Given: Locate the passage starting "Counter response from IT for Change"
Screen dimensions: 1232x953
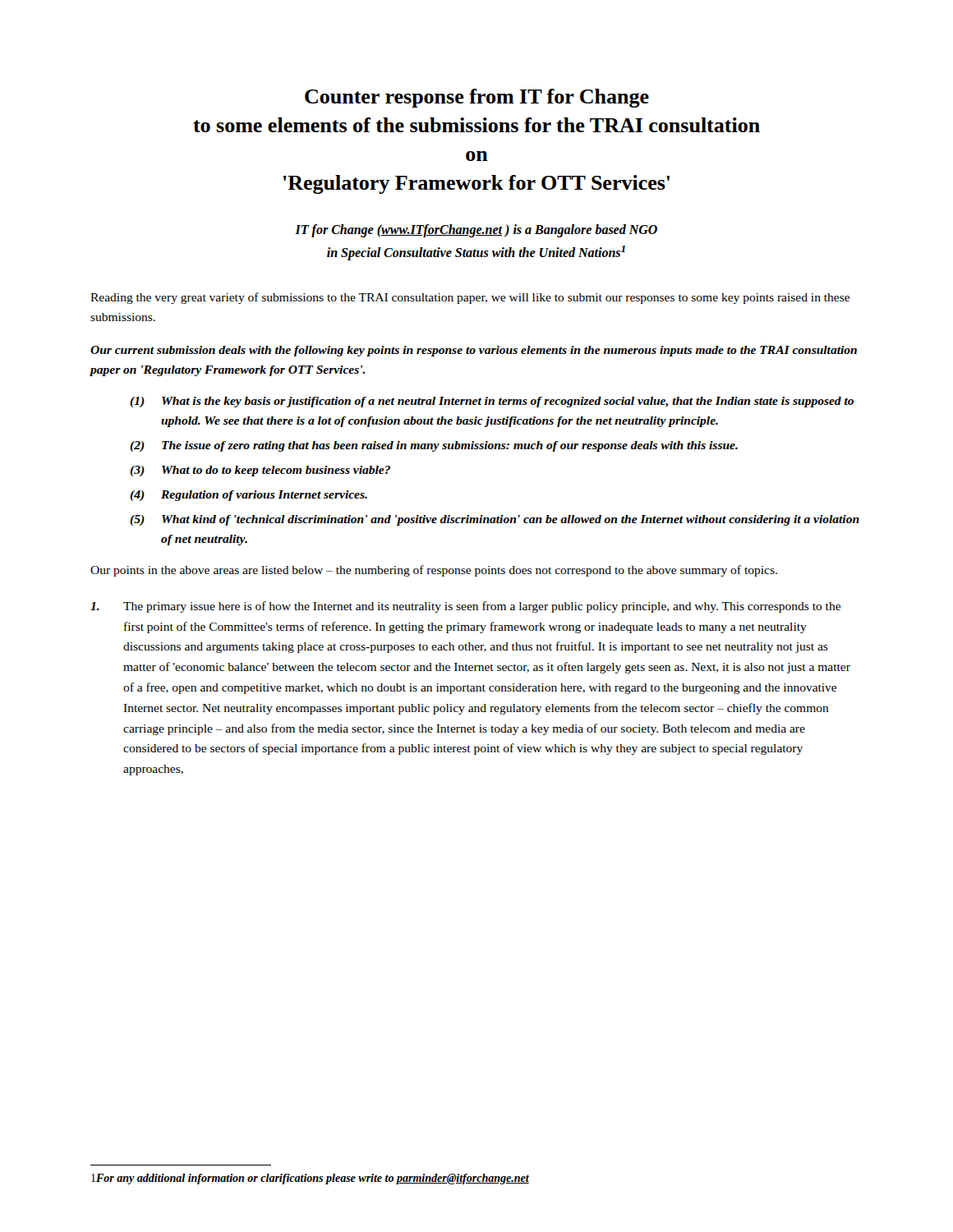Looking at the screenshot, I should pyautogui.click(x=476, y=140).
